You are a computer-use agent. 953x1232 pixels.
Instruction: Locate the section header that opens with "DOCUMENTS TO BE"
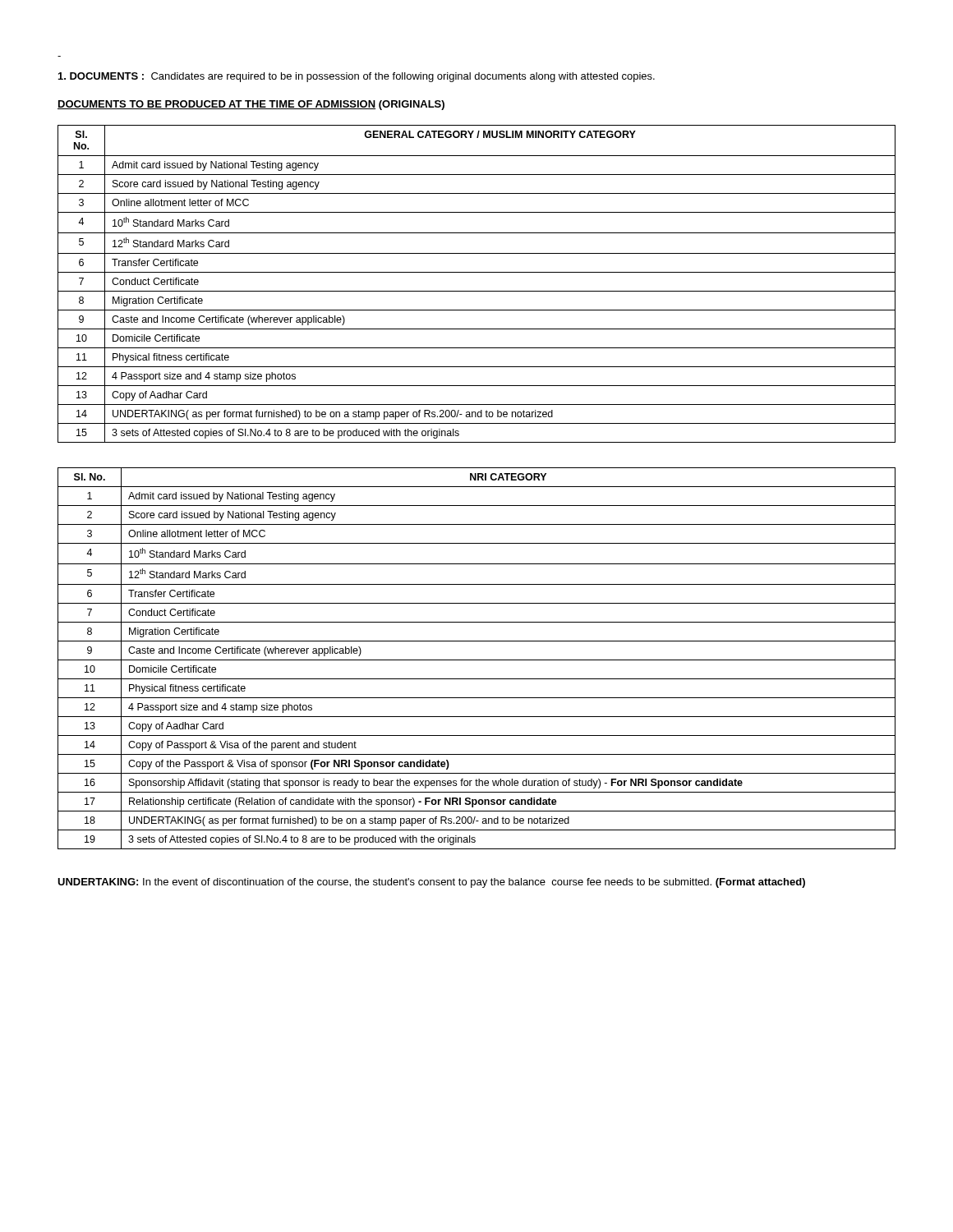coord(217,103)
